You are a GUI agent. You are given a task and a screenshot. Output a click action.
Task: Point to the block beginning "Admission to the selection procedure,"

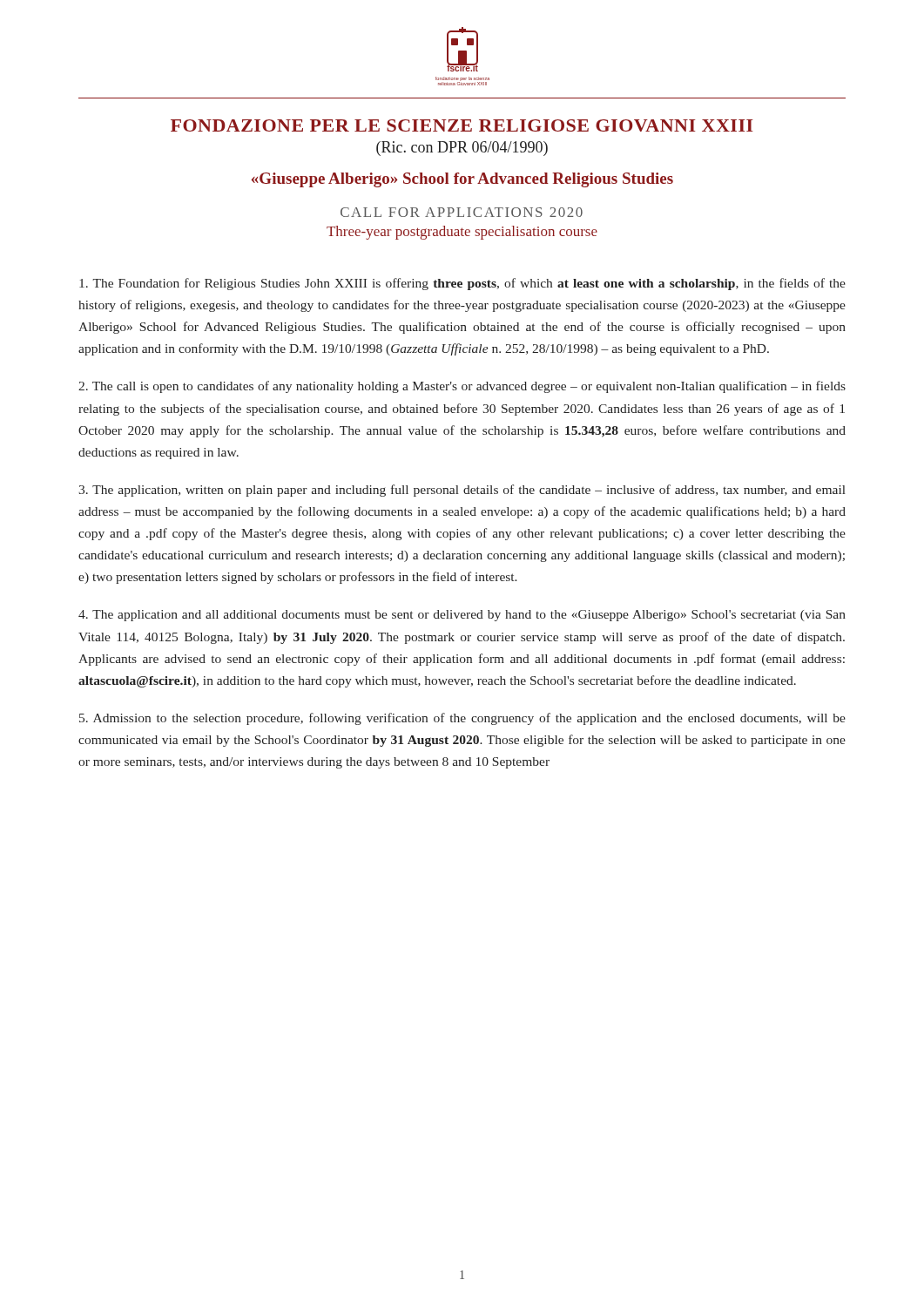(x=462, y=739)
